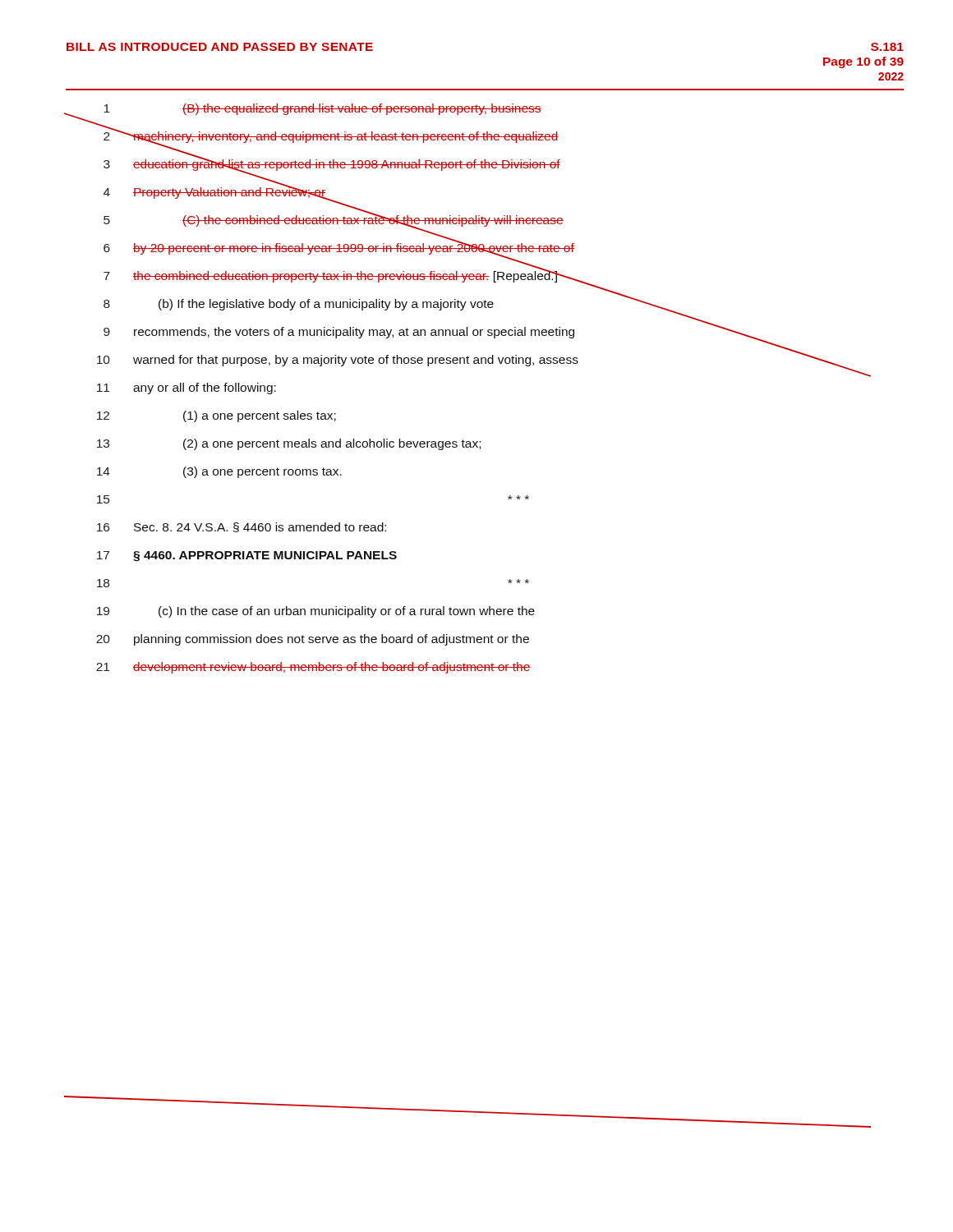Click on the text block that says "18 * *"
The image size is (953, 1232).
click(100, 583)
